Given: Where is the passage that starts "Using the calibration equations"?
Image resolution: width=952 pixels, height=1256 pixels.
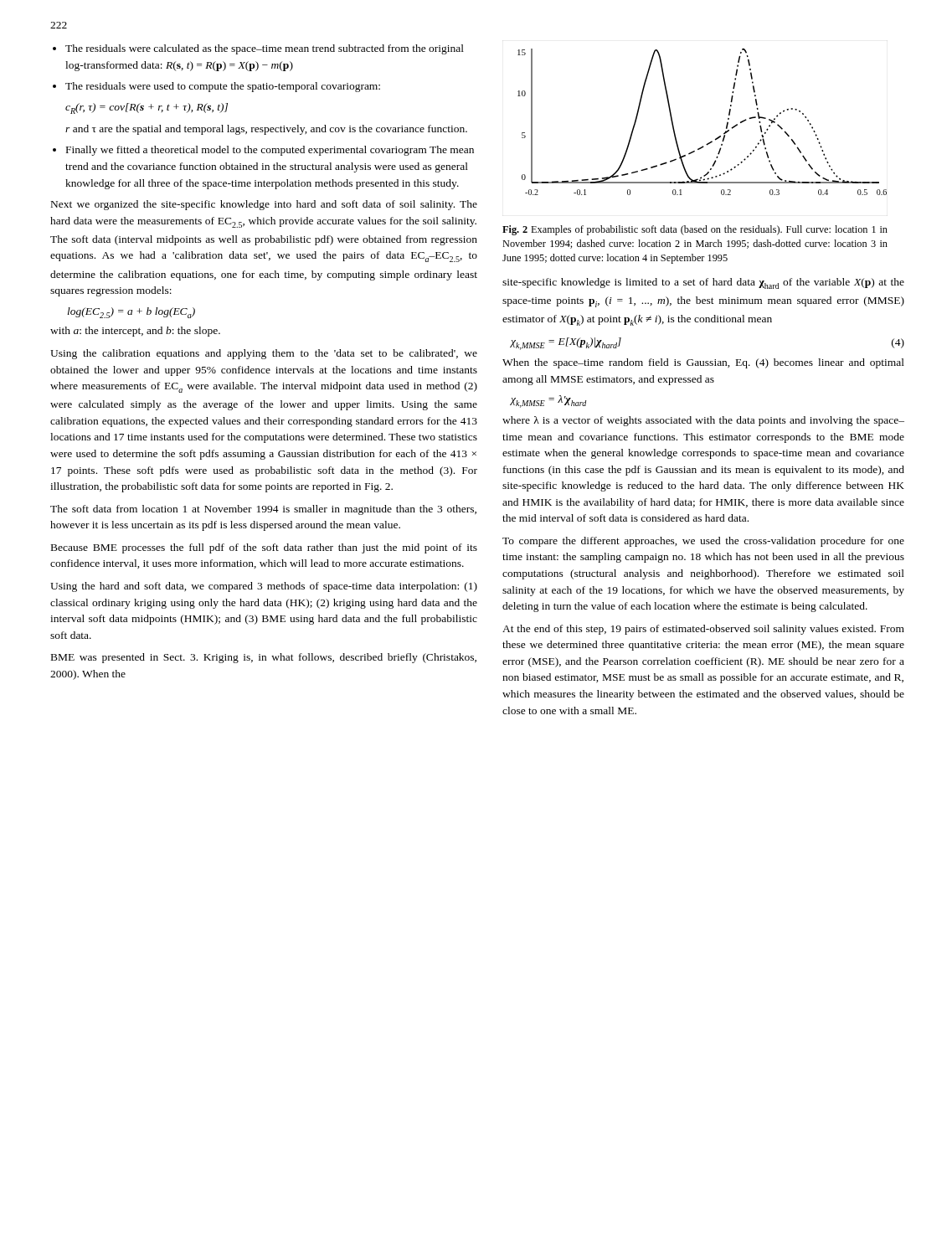Looking at the screenshot, I should 264,420.
